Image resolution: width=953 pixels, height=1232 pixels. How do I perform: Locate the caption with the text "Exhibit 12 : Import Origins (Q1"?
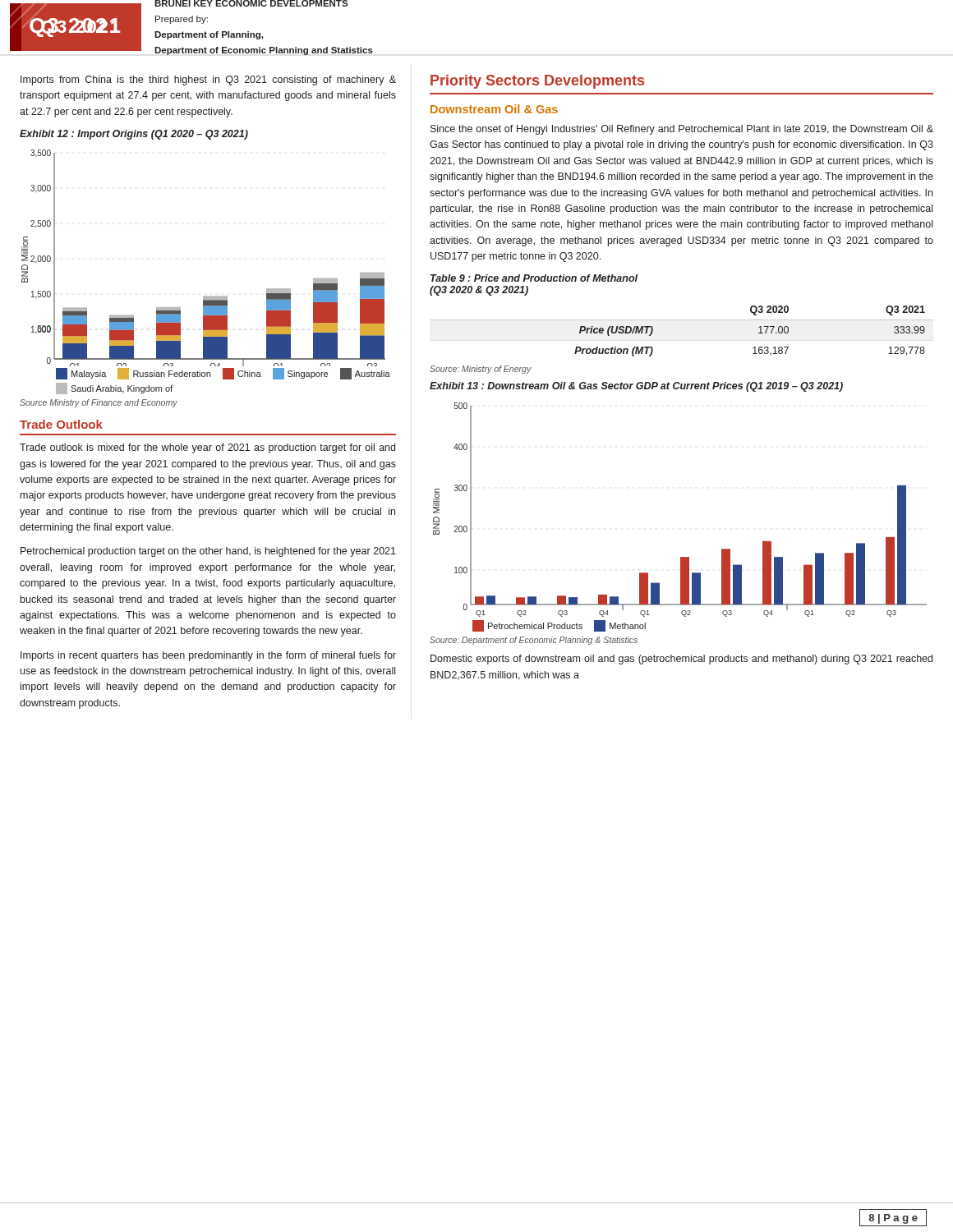[x=134, y=134]
